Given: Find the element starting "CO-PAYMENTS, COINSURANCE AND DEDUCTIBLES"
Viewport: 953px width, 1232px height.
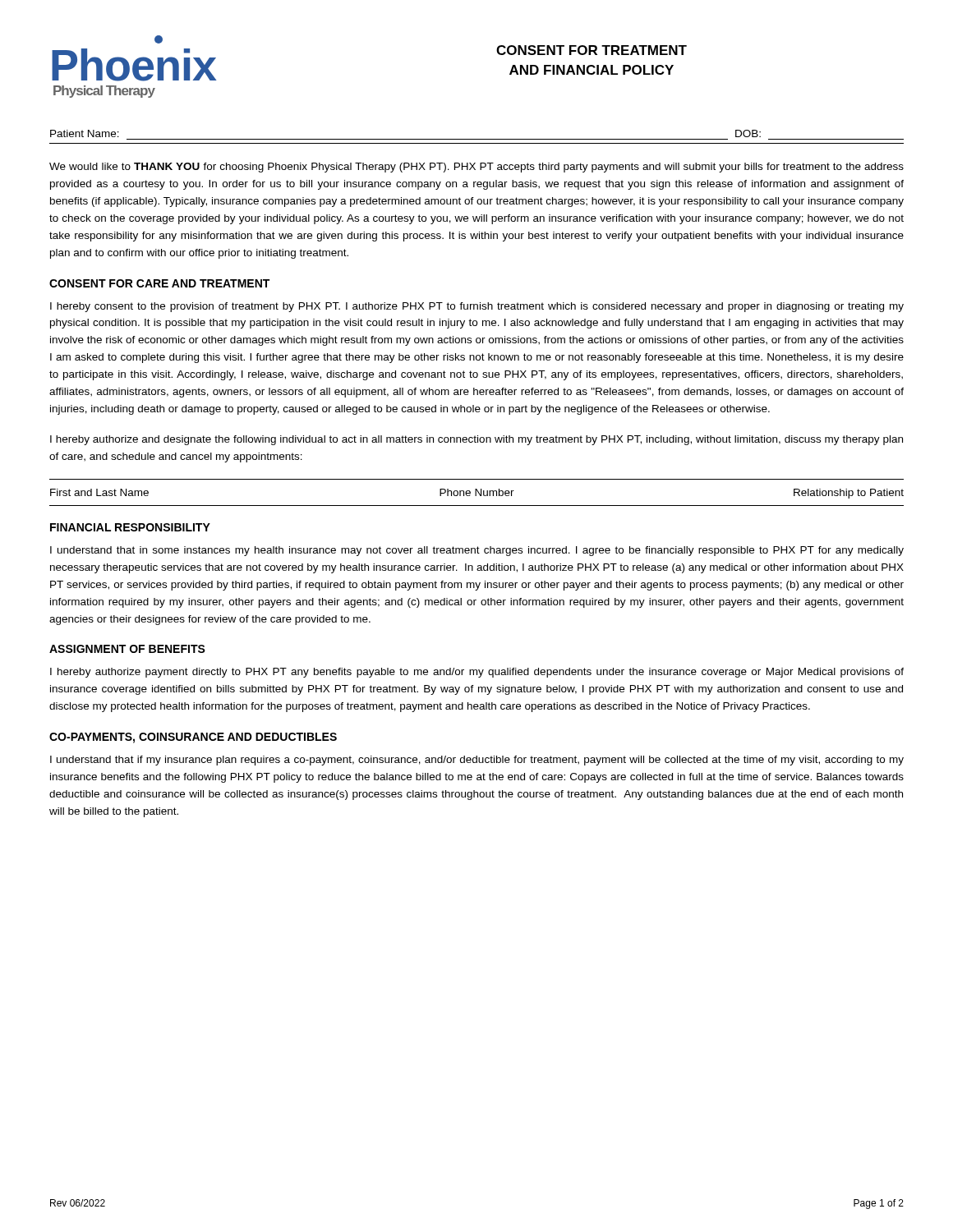Looking at the screenshot, I should click(x=193, y=737).
